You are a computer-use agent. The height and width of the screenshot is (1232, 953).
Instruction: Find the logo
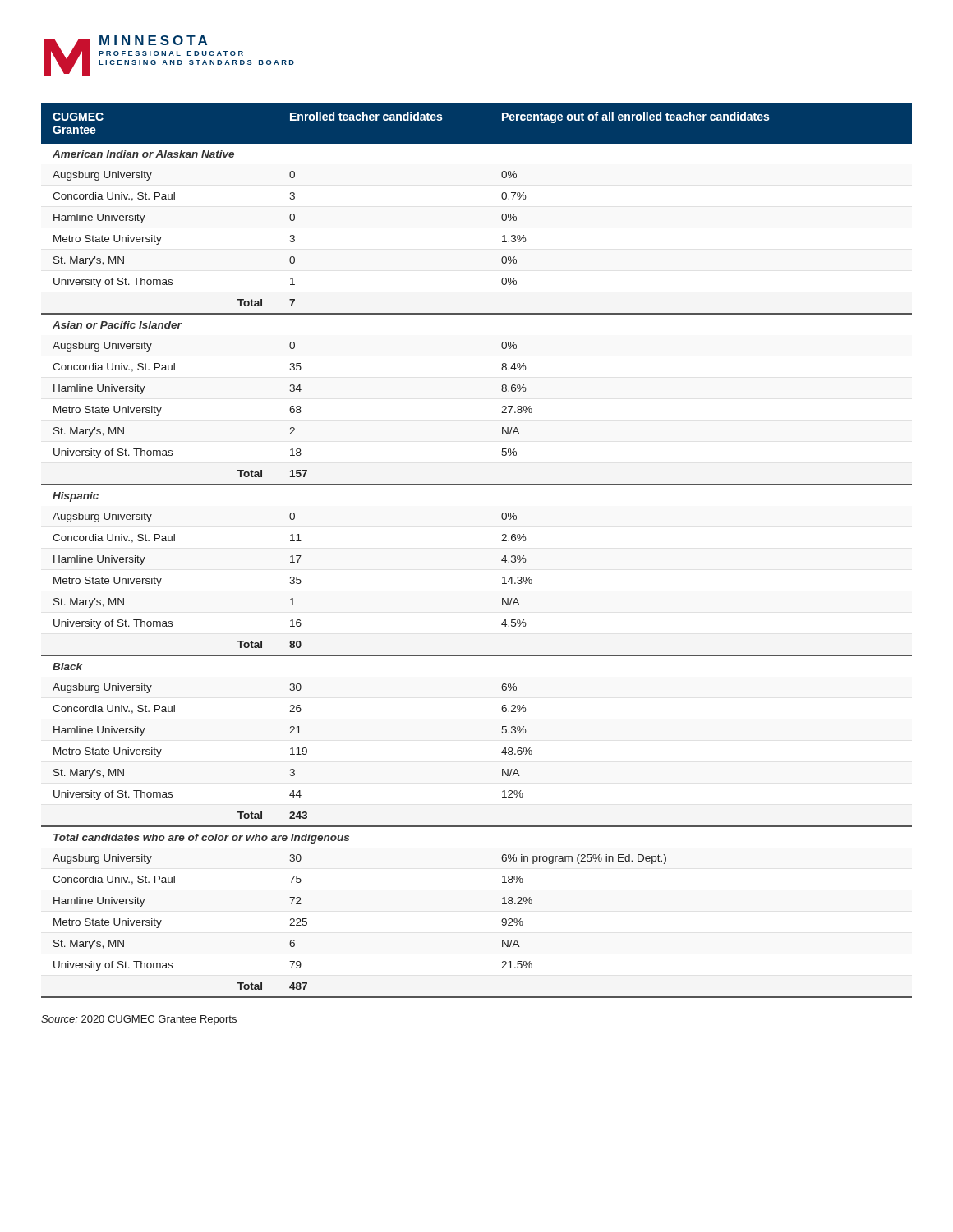[476, 56]
